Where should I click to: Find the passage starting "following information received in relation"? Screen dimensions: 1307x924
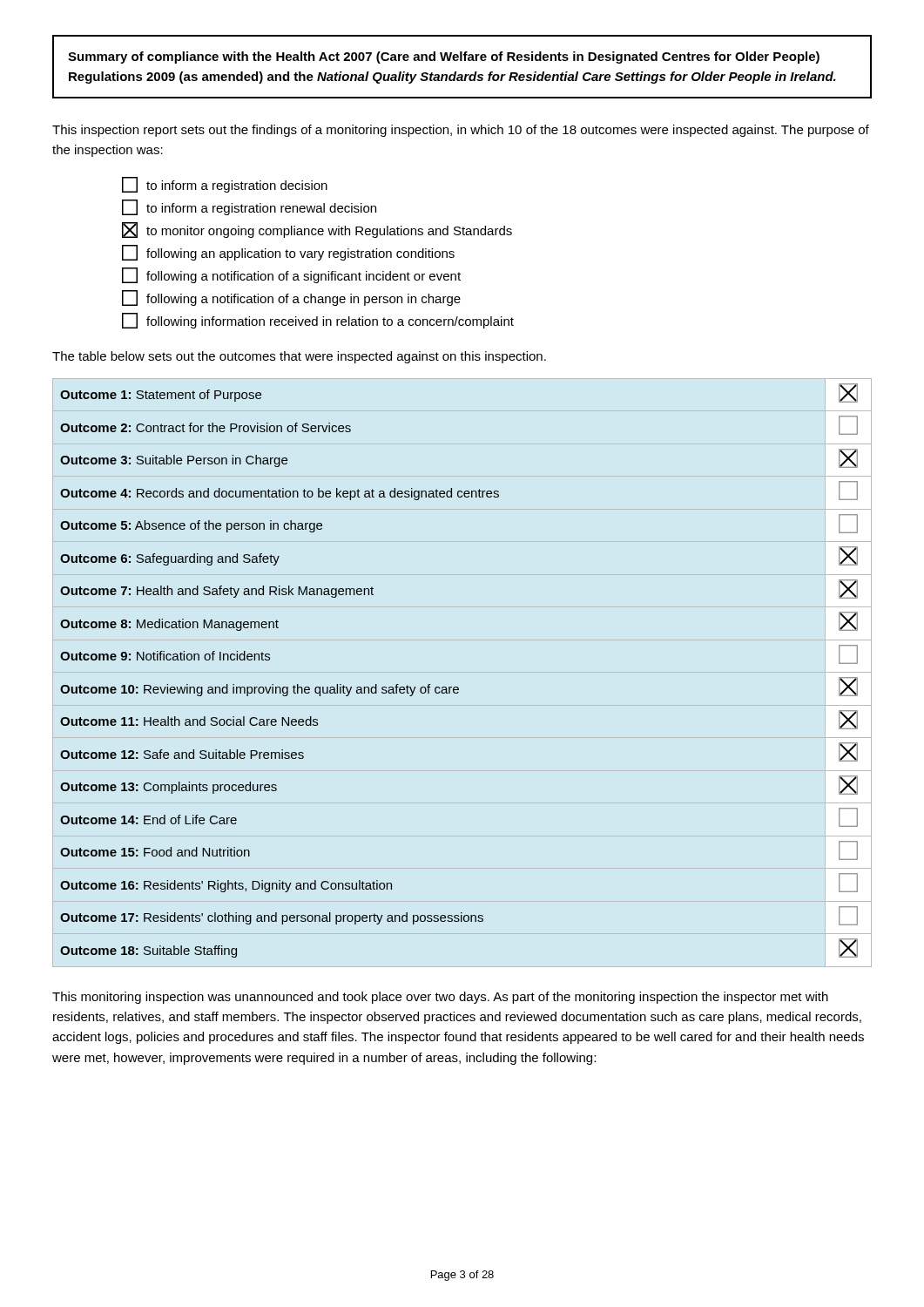tap(318, 321)
